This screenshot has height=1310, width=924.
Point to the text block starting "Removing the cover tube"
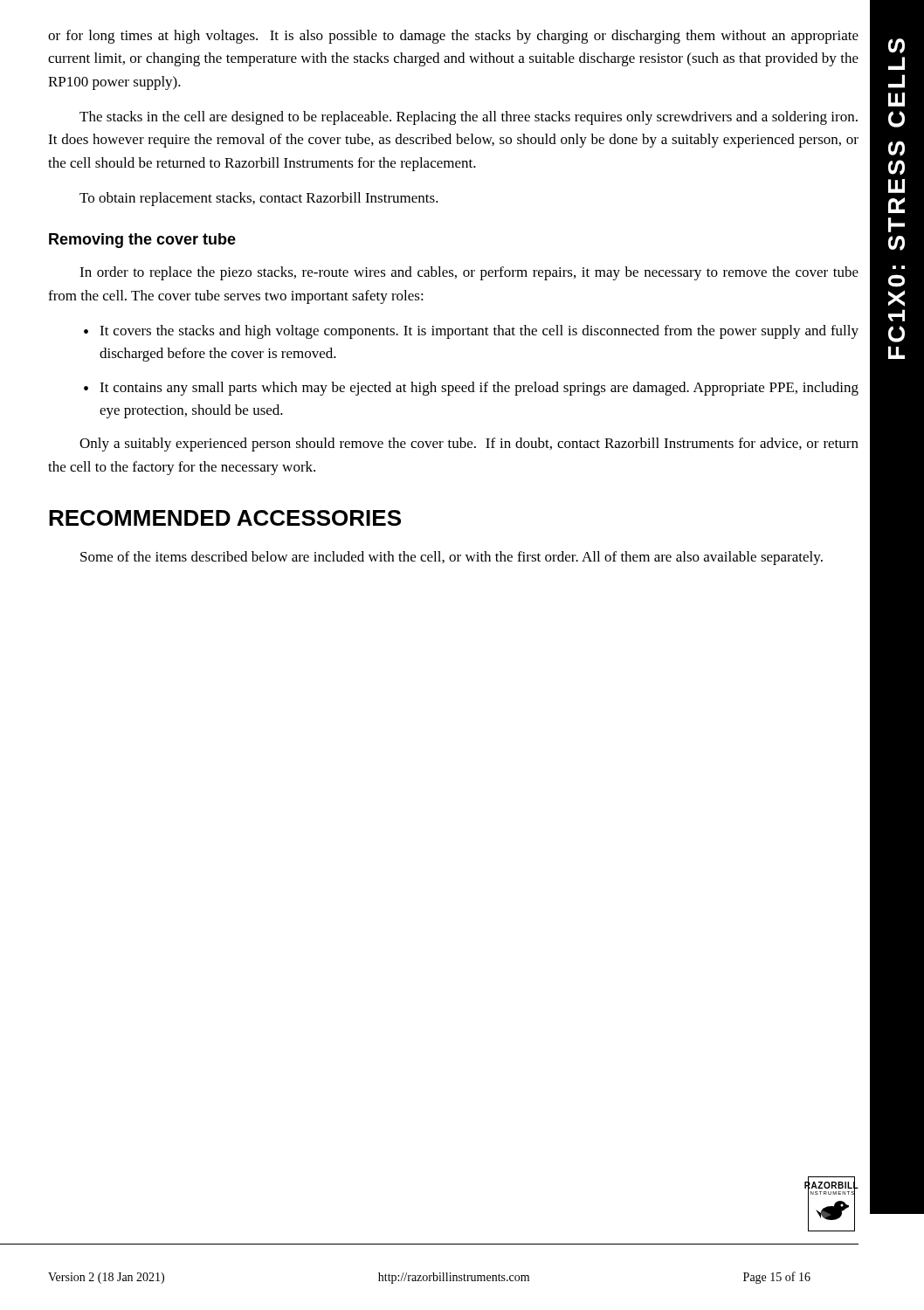142,241
